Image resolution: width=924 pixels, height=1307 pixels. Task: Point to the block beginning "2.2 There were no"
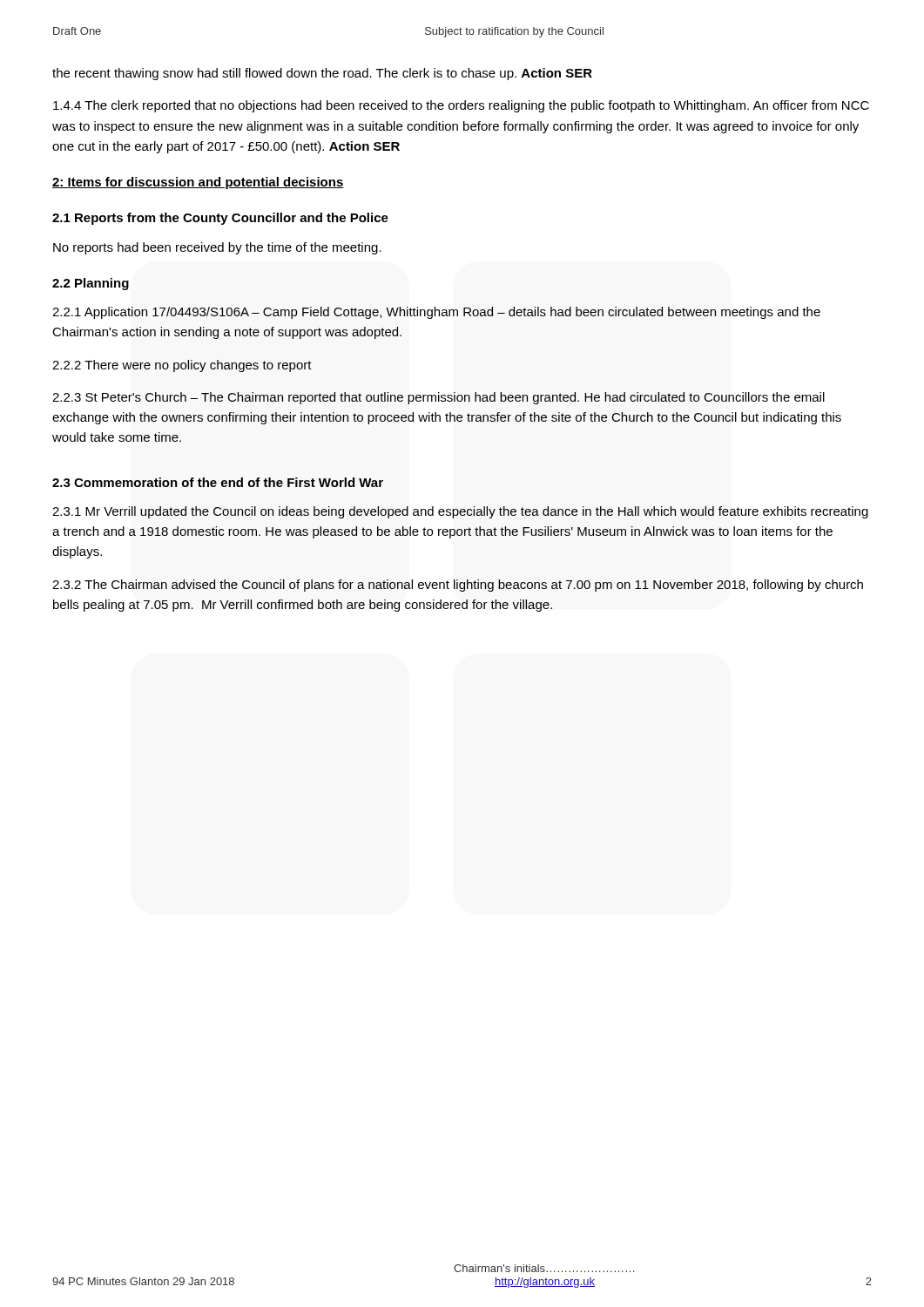182,364
